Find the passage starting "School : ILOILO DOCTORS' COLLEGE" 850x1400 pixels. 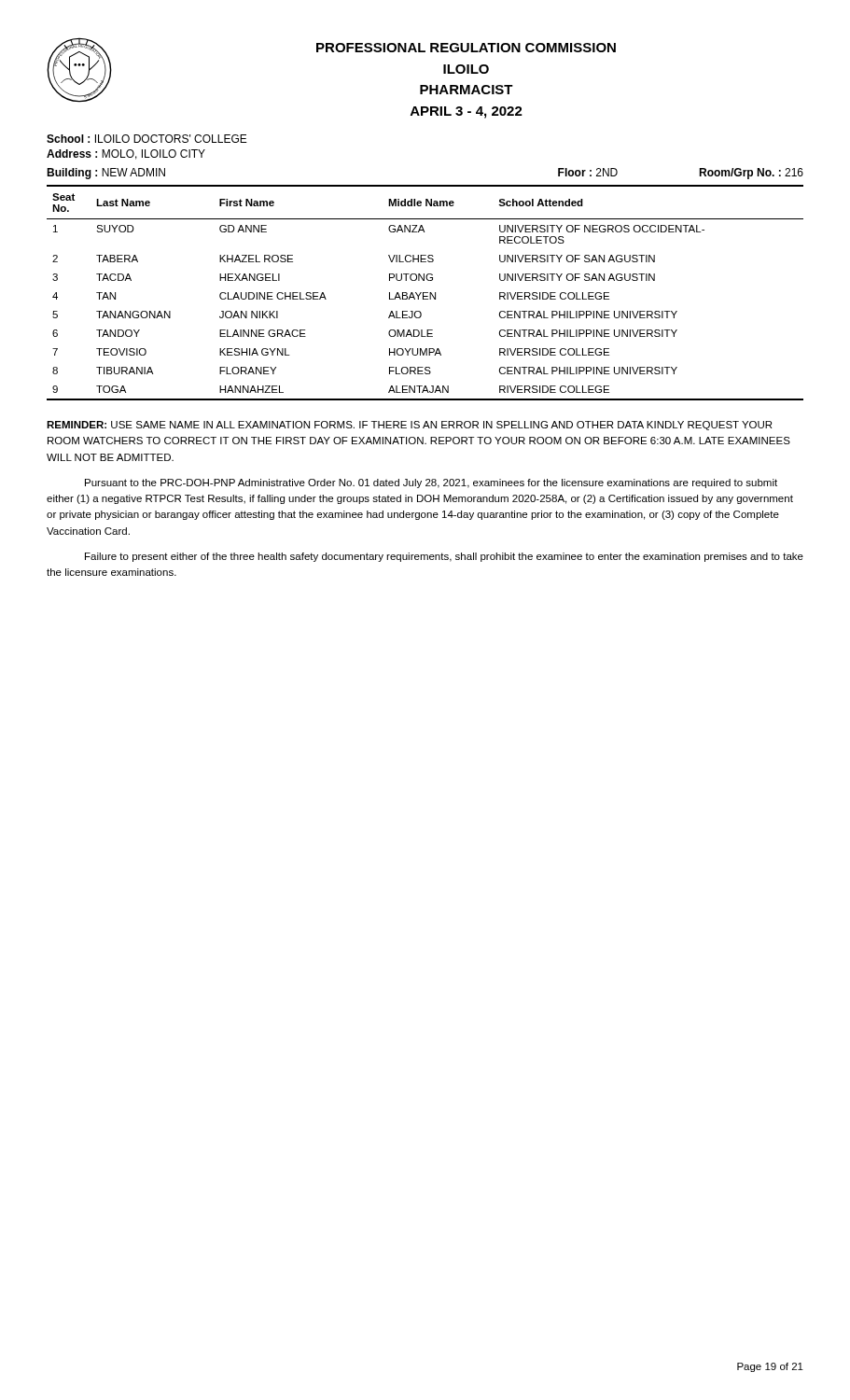pyautogui.click(x=147, y=139)
